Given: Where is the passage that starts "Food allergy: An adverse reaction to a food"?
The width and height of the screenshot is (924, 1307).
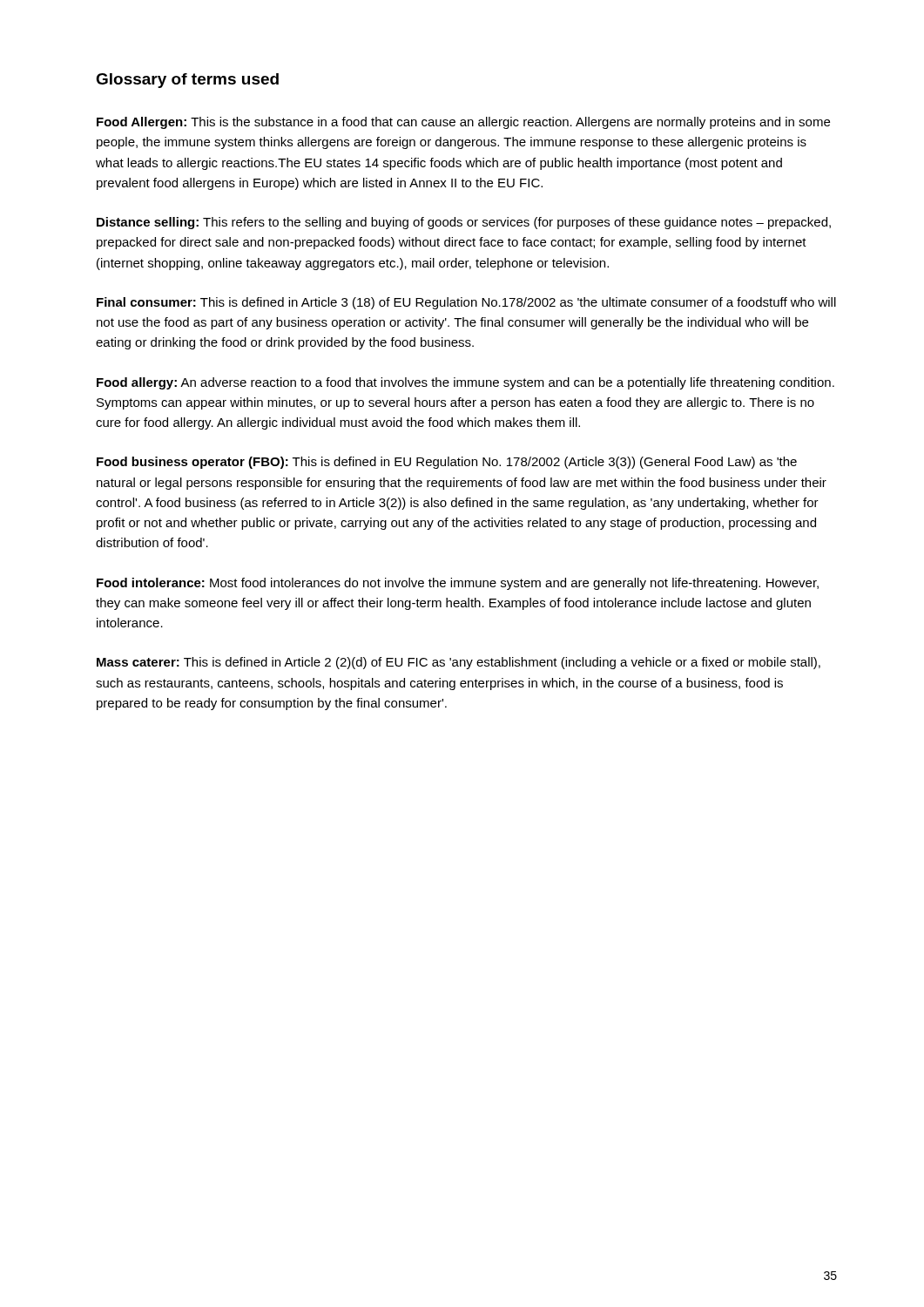Looking at the screenshot, I should tap(465, 402).
